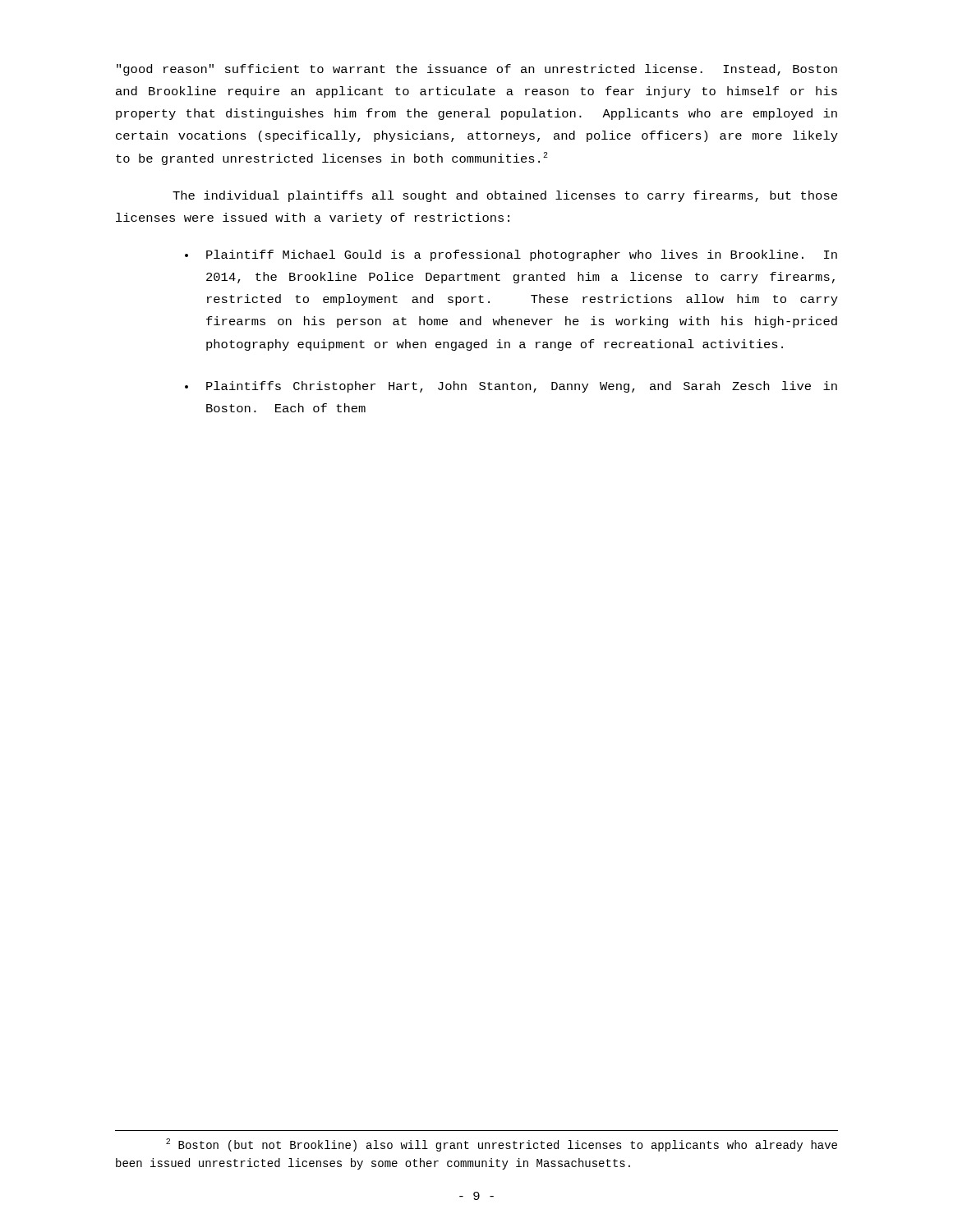Find the block on this page that starts "Plaintiffs Christopher Hart, John"
This screenshot has width=953, height=1232.
click(522, 398)
